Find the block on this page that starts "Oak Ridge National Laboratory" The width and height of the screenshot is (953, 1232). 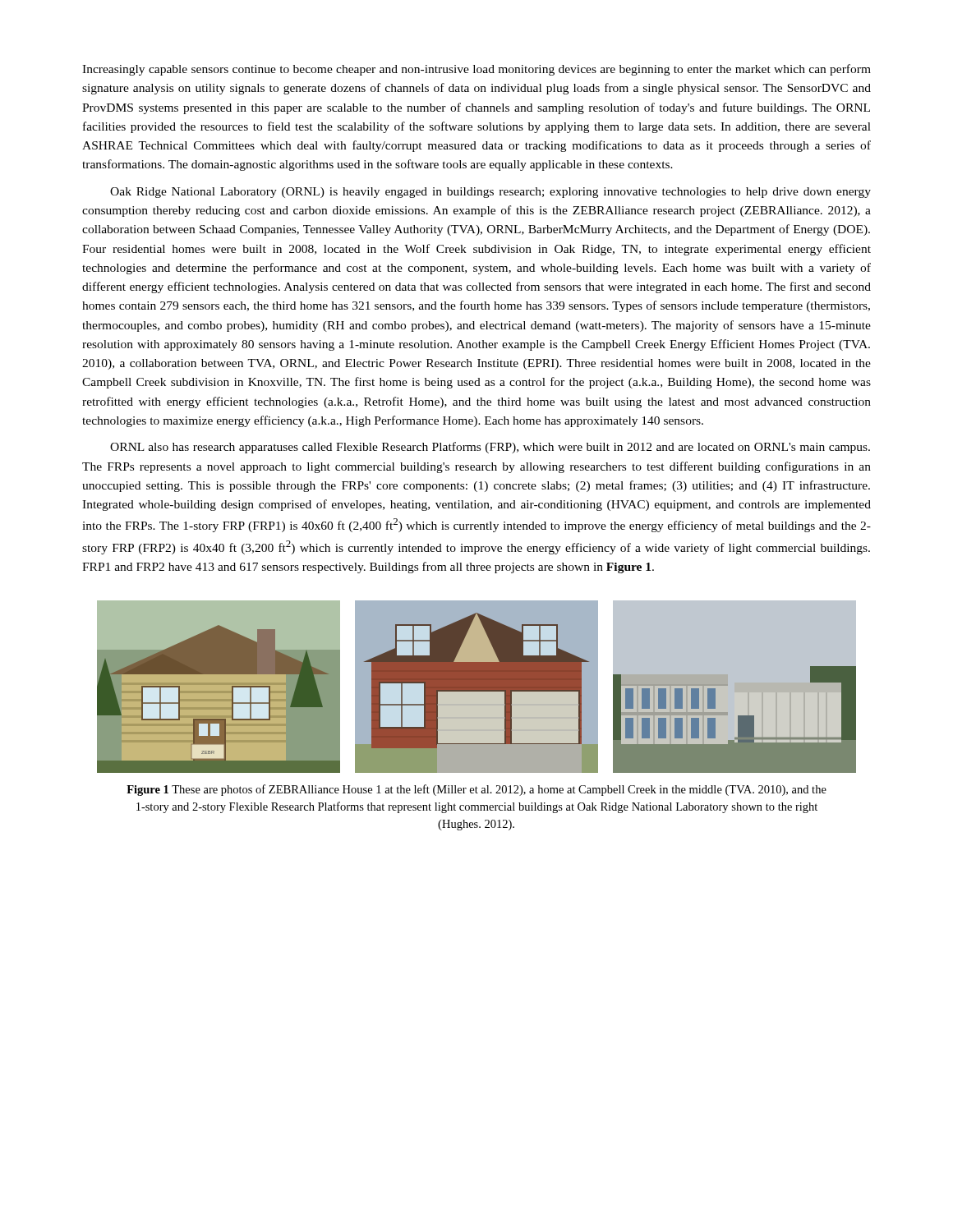coord(476,305)
